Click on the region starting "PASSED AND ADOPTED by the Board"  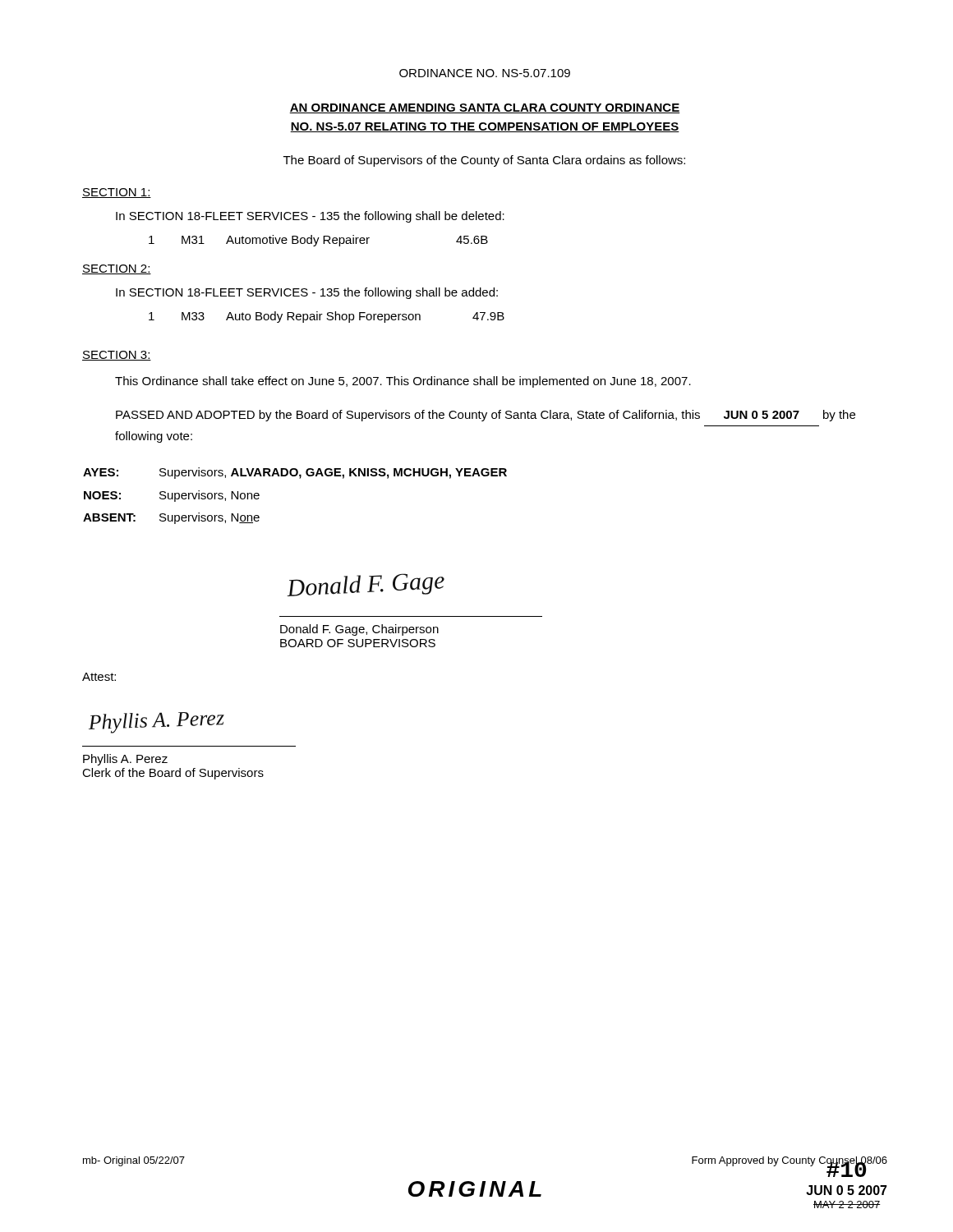(485, 424)
